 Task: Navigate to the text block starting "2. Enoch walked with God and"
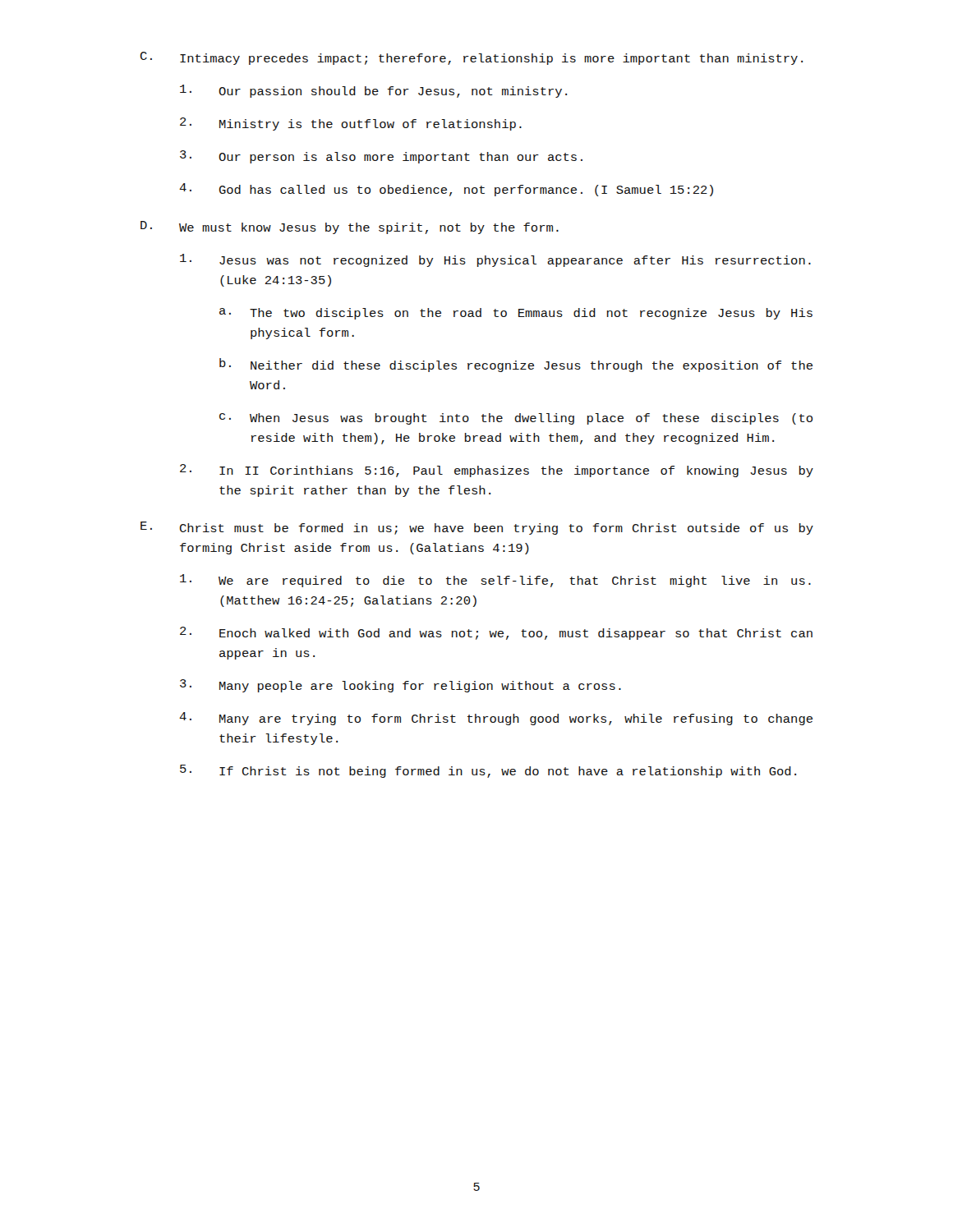(496, 644)
